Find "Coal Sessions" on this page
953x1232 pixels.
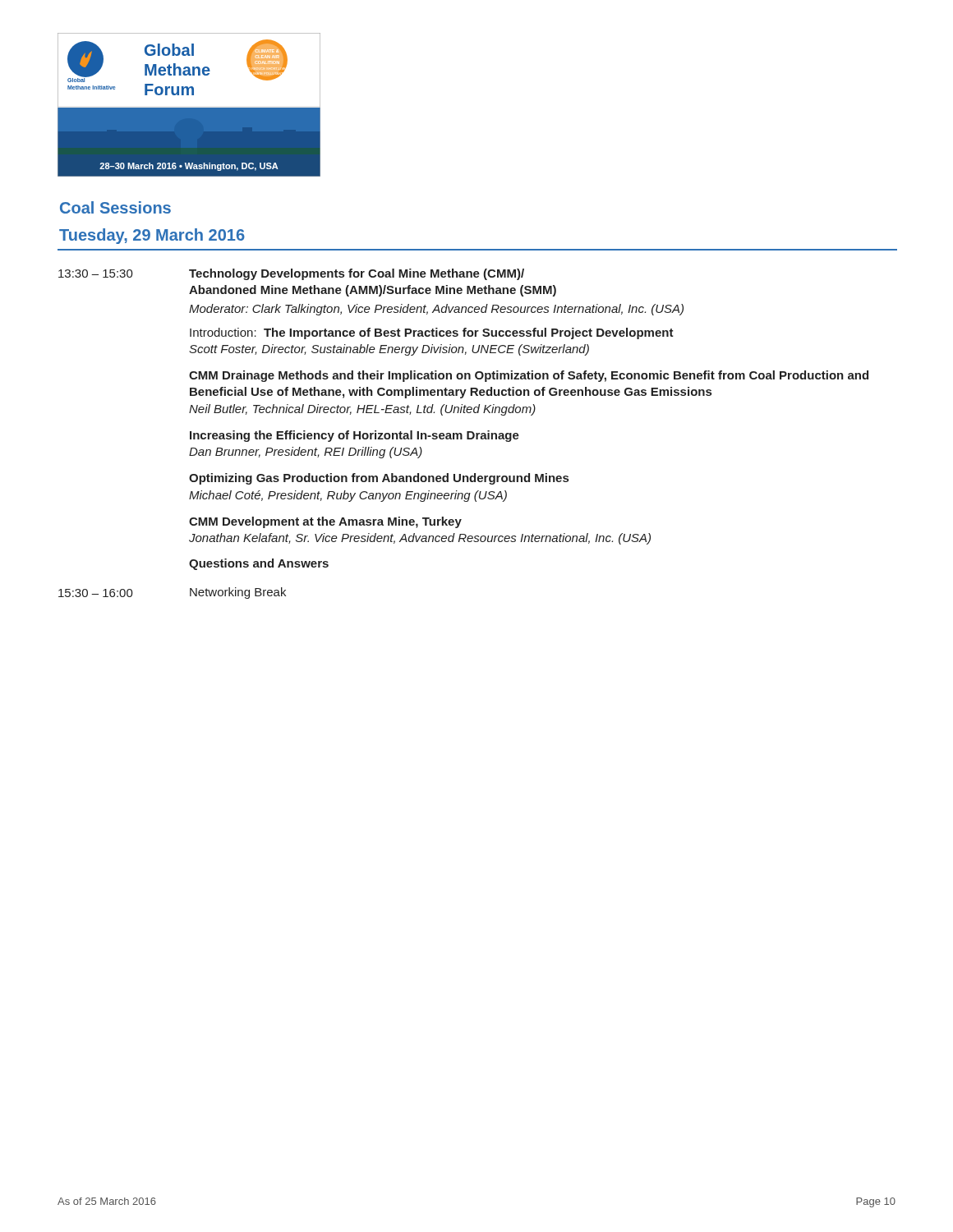[115, 208]
